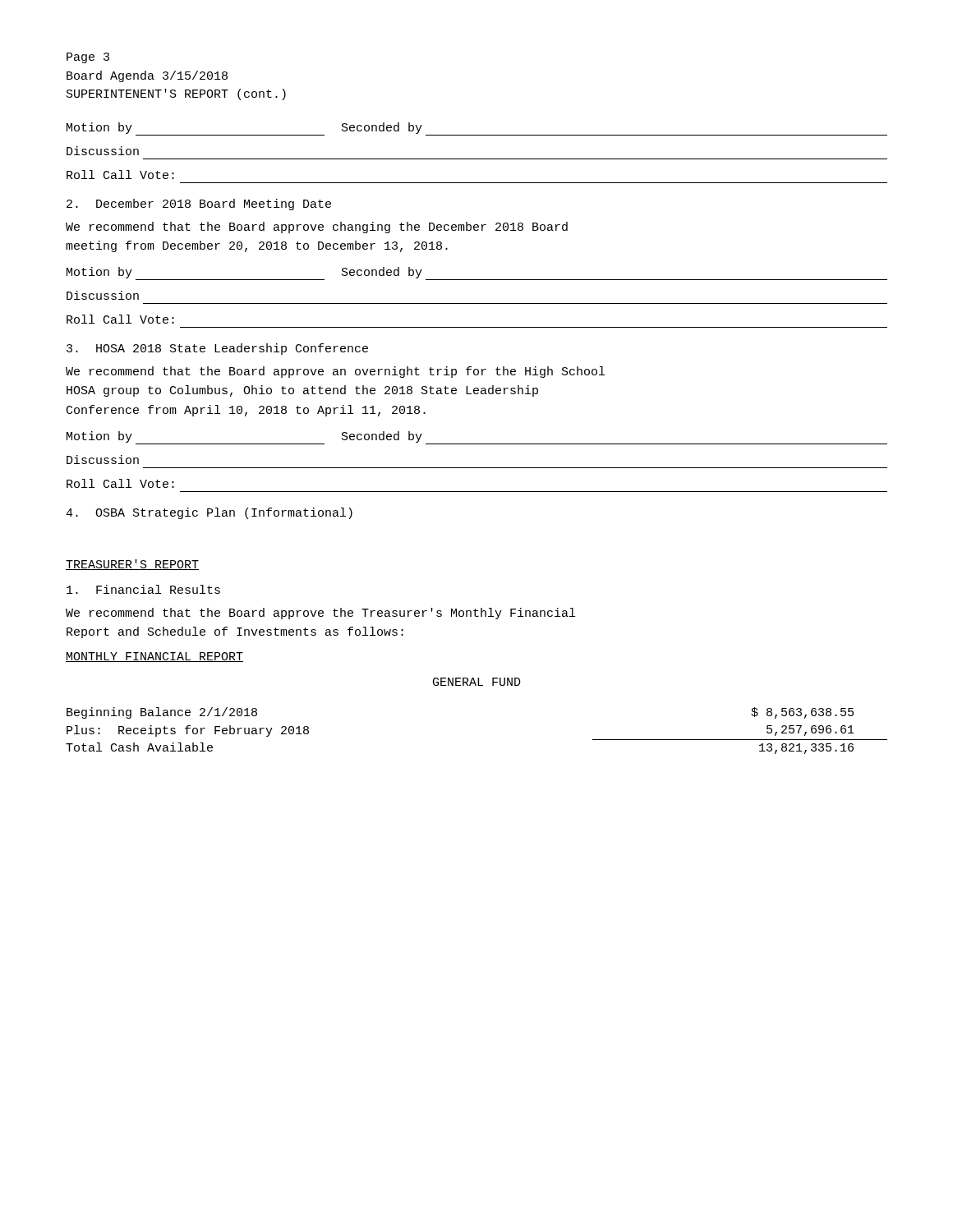This screenshot has width=953, height=1232.
Task: Locate the text "MONTHLY FINANCIAL REPORT"
Action: coord(154,658)
